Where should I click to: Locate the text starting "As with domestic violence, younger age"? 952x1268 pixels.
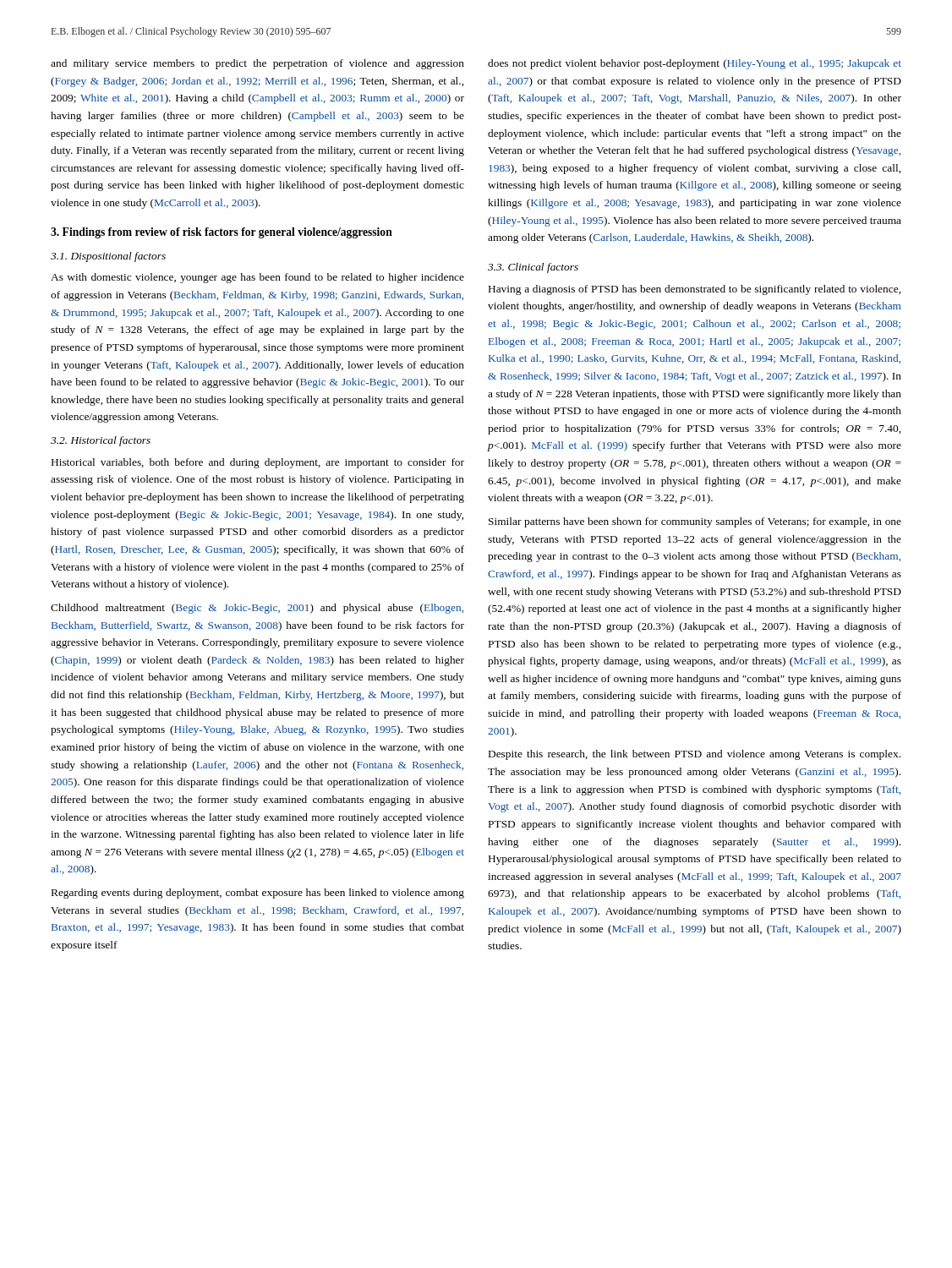tap(257, 348)
